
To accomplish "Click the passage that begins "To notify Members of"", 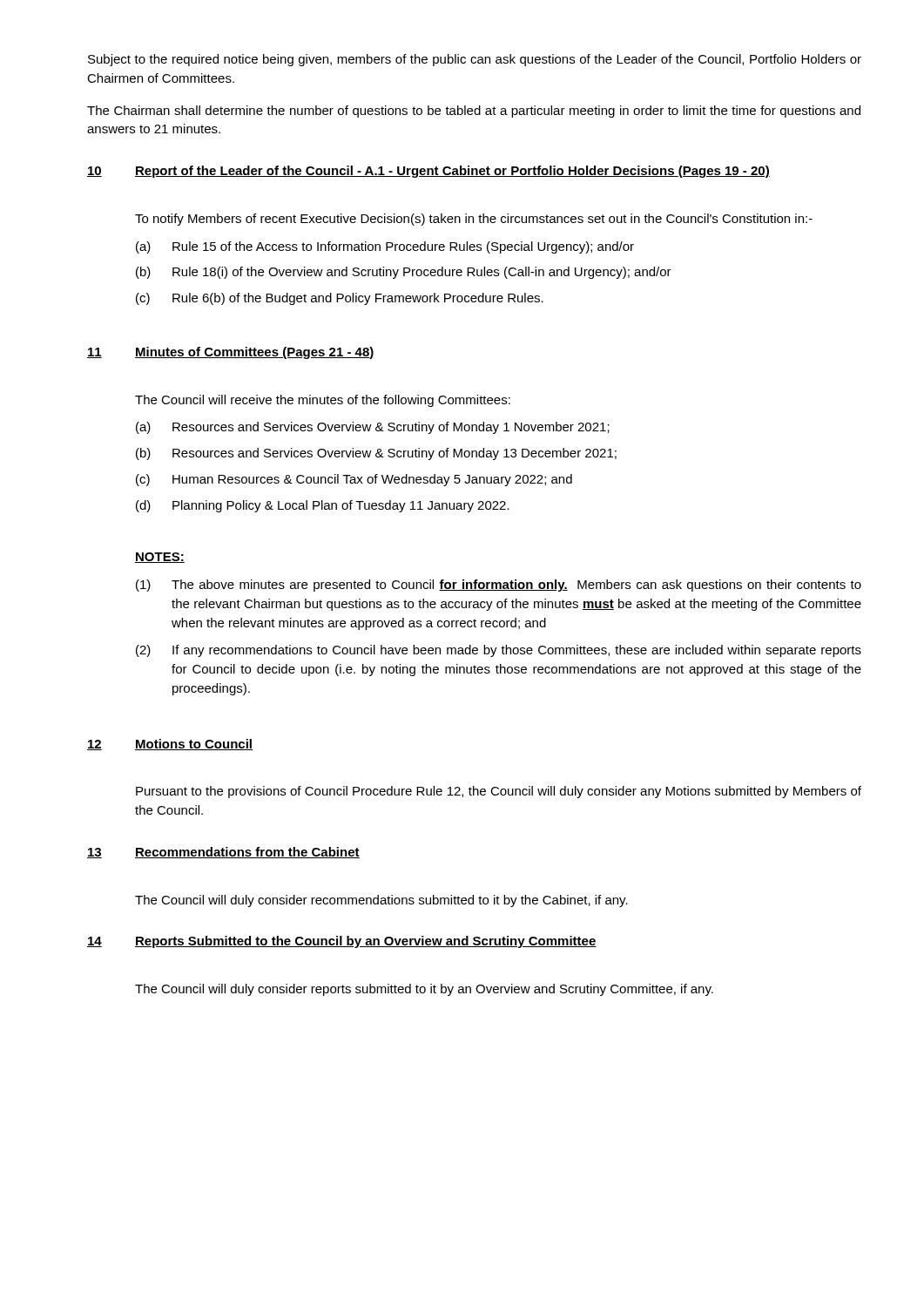I will pos(498,218).
